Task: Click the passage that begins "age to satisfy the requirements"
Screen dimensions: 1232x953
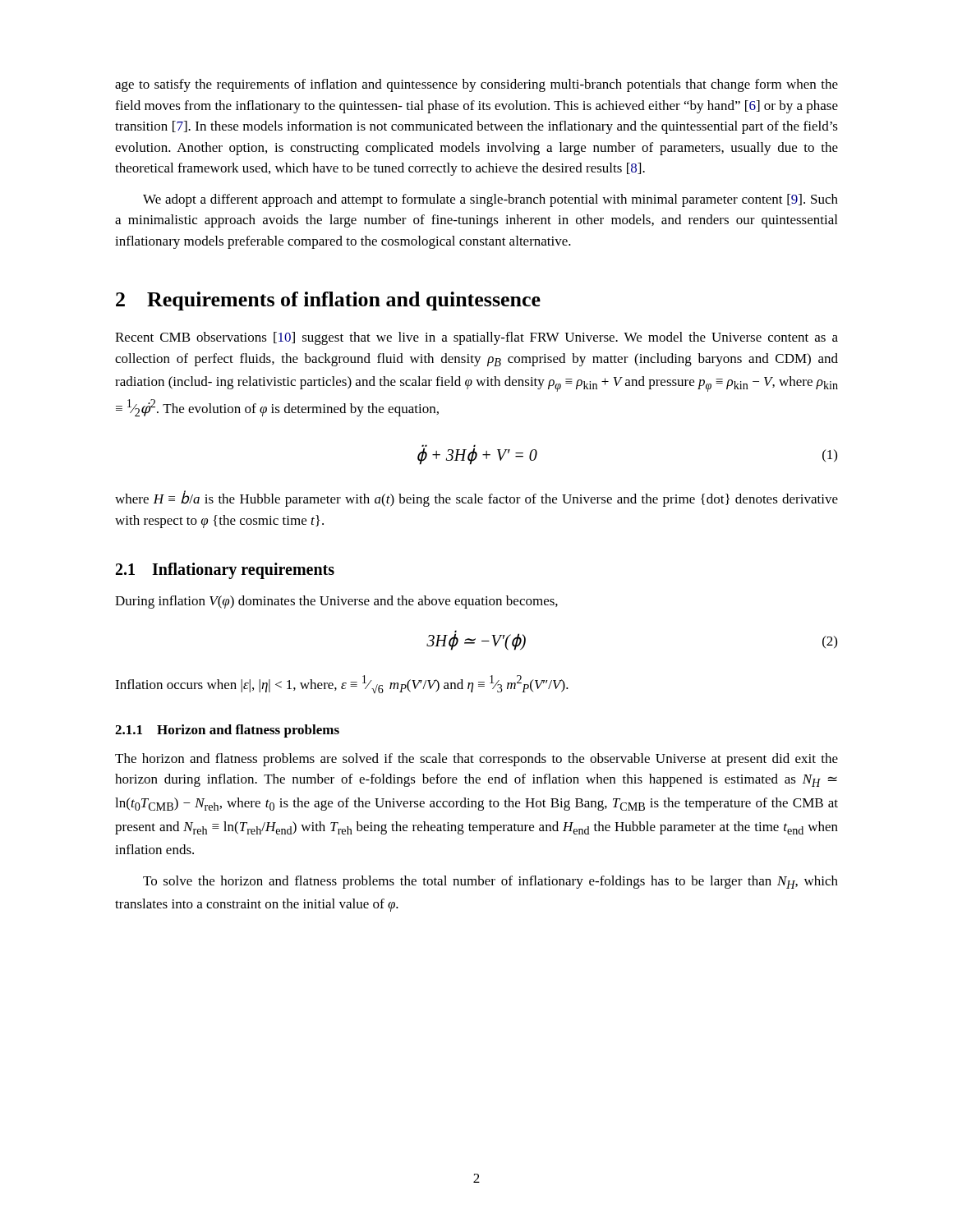Action: pos(476,126)
